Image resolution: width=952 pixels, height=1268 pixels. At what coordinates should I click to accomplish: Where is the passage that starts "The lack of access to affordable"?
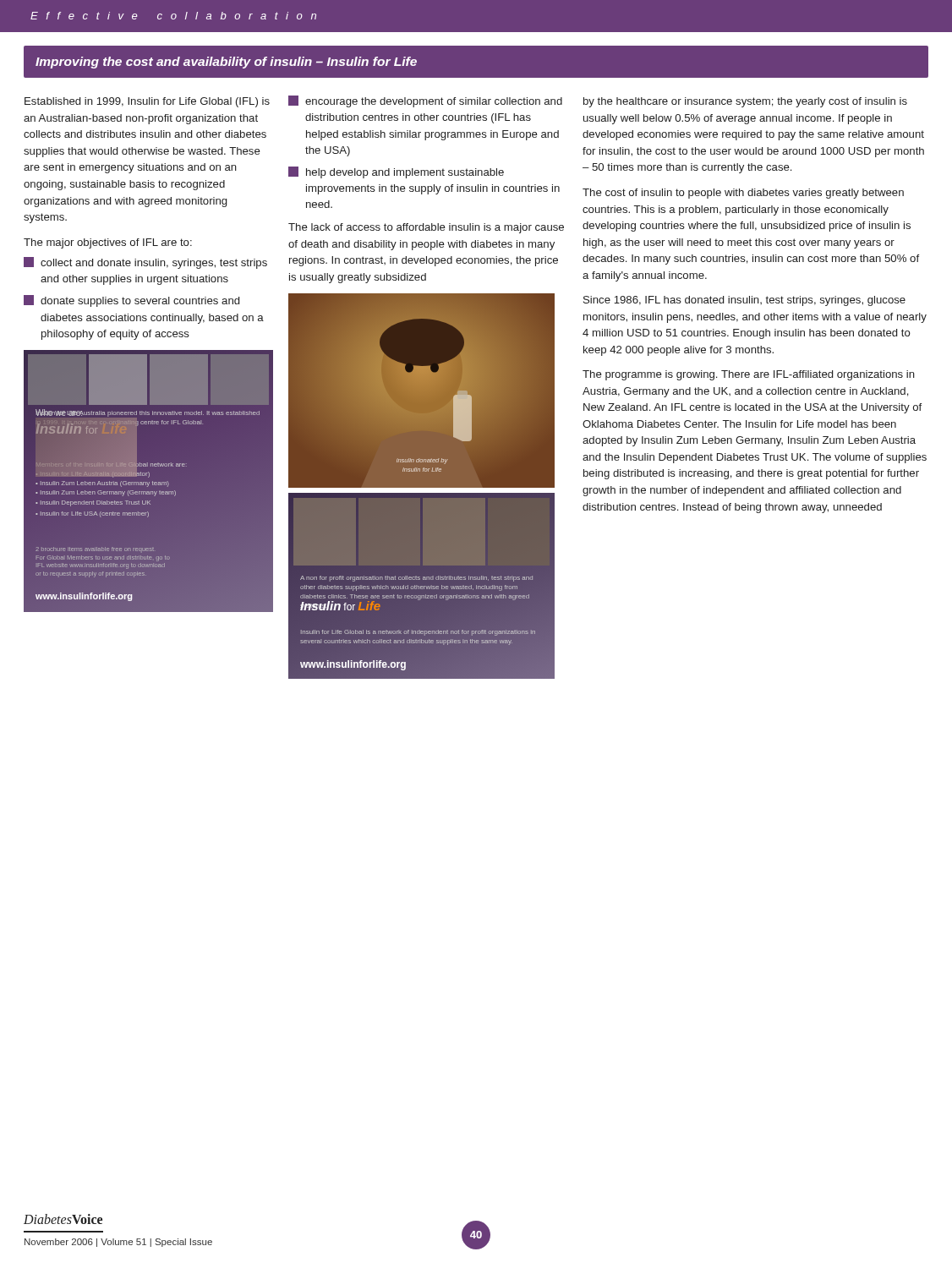coord(426,252)
